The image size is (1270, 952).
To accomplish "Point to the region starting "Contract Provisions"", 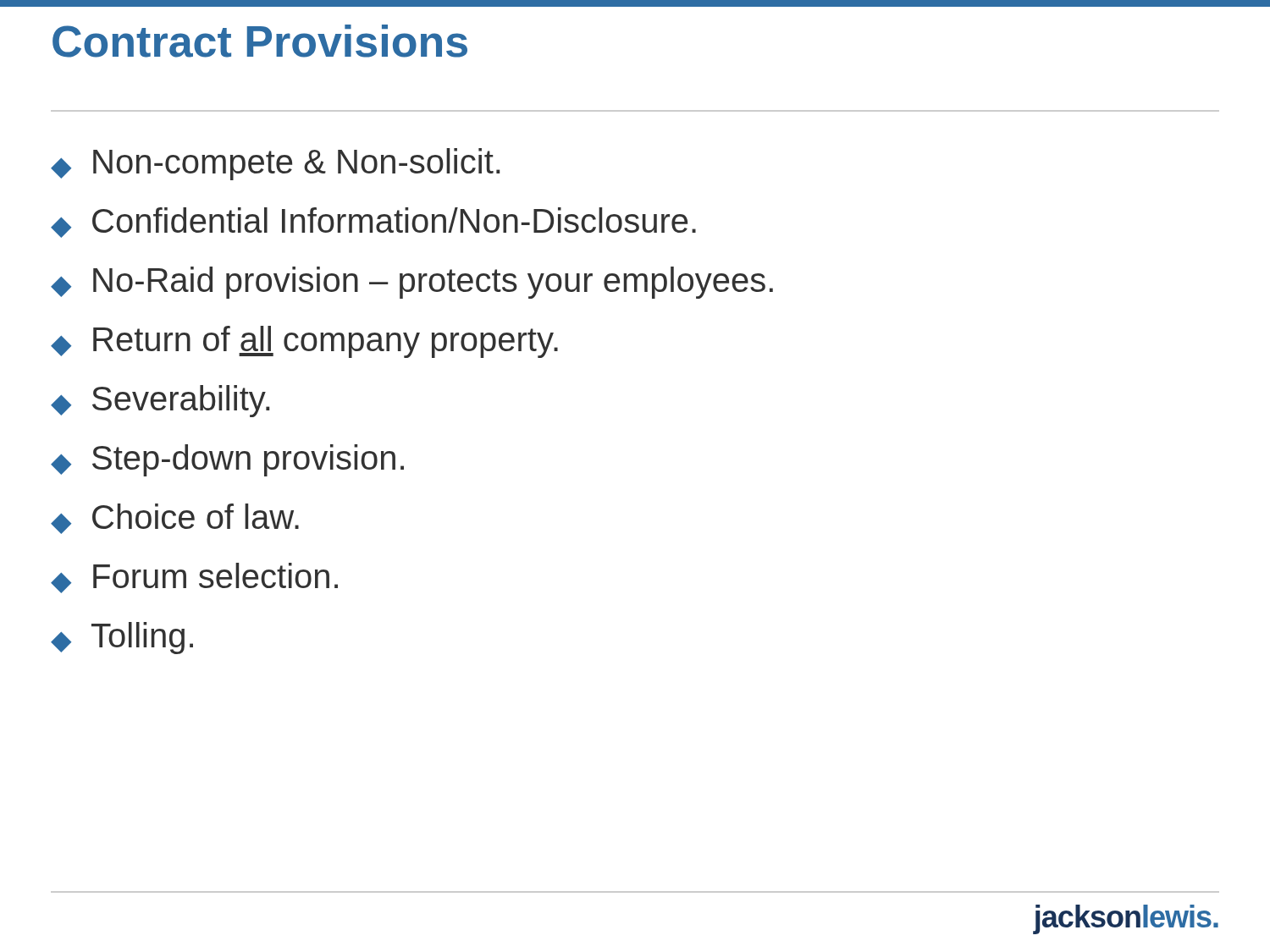I will pos(260,41).
